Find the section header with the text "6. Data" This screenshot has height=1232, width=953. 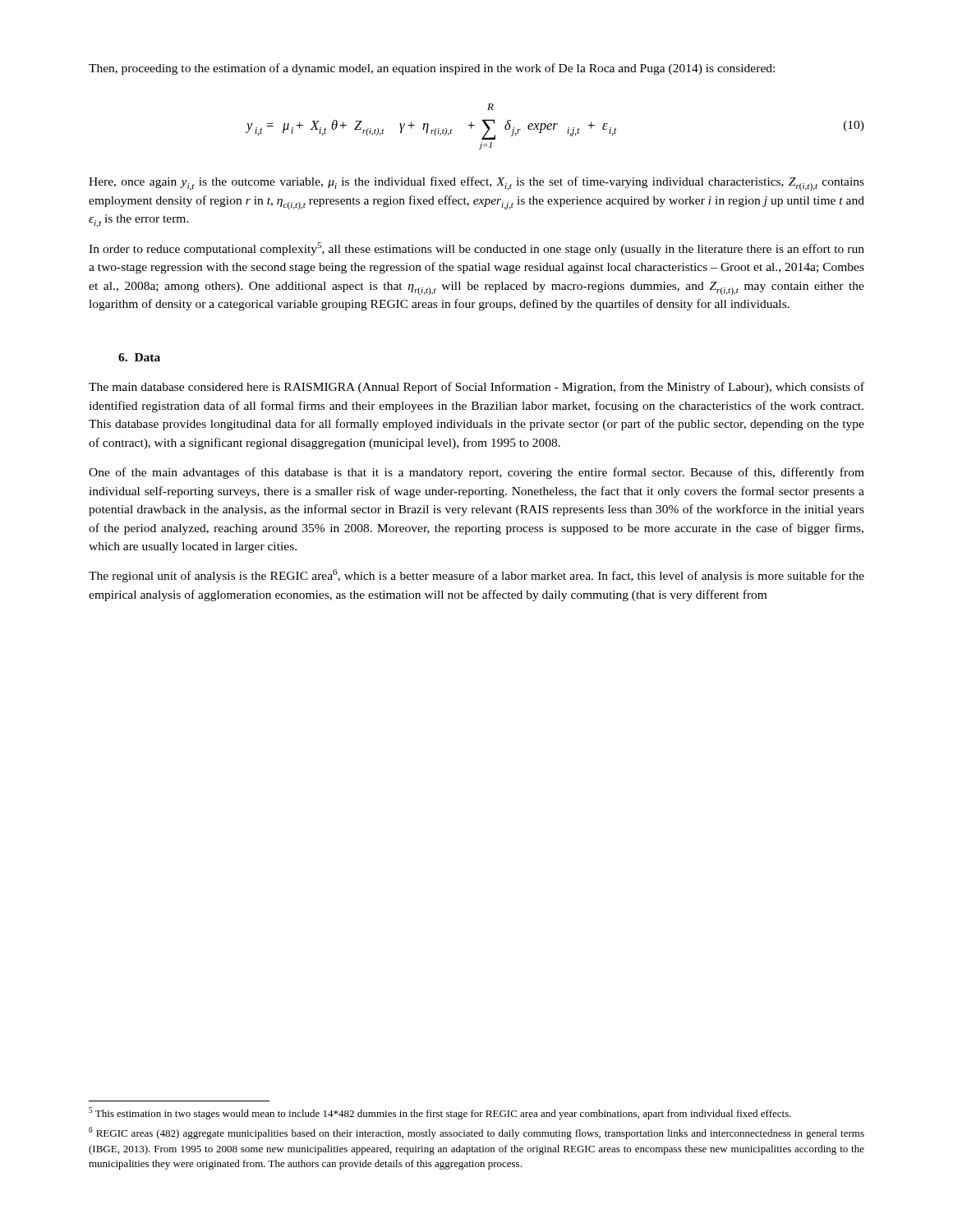click(139, 357)
